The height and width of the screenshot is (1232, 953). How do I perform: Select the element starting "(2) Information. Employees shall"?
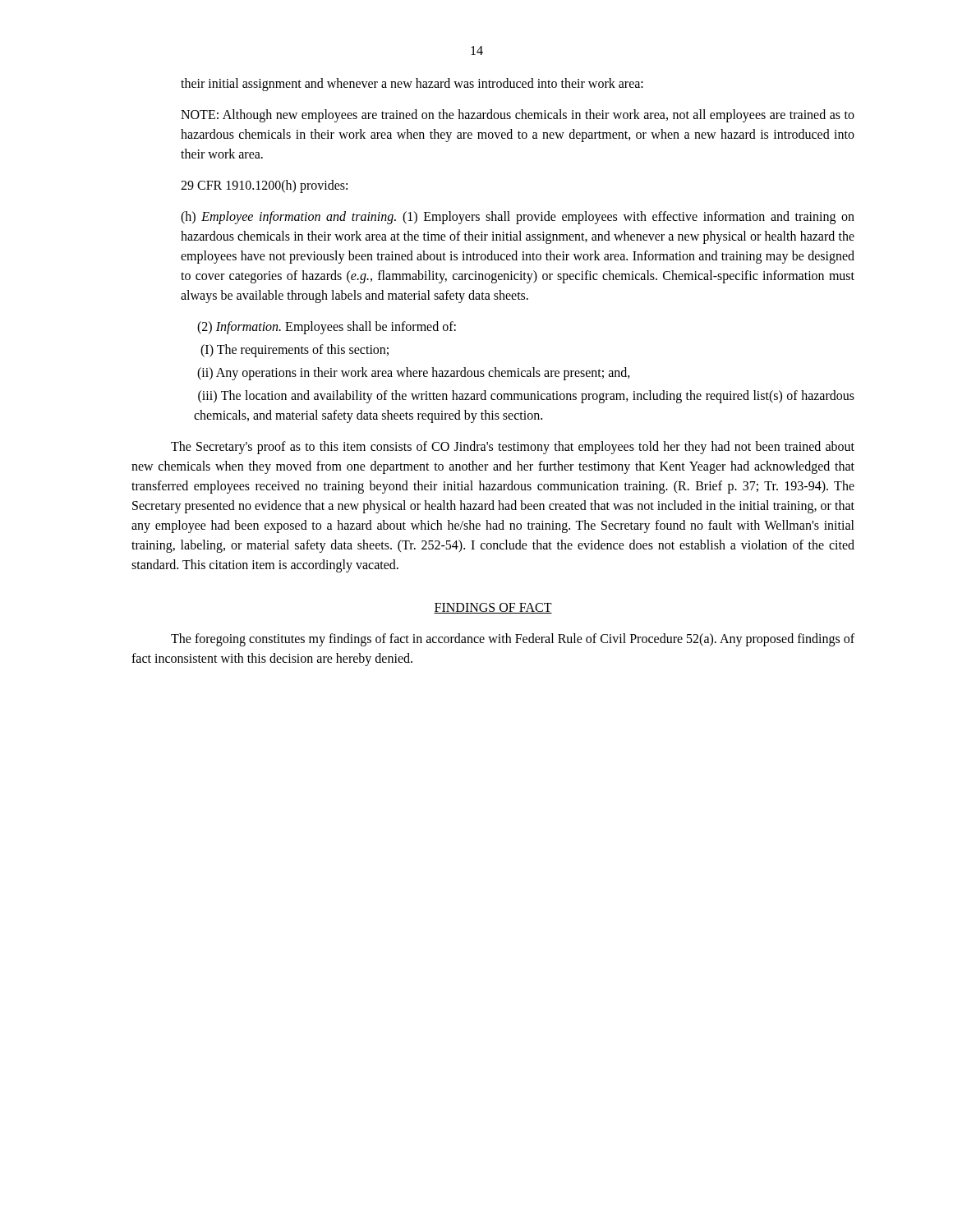pos(327,326)
